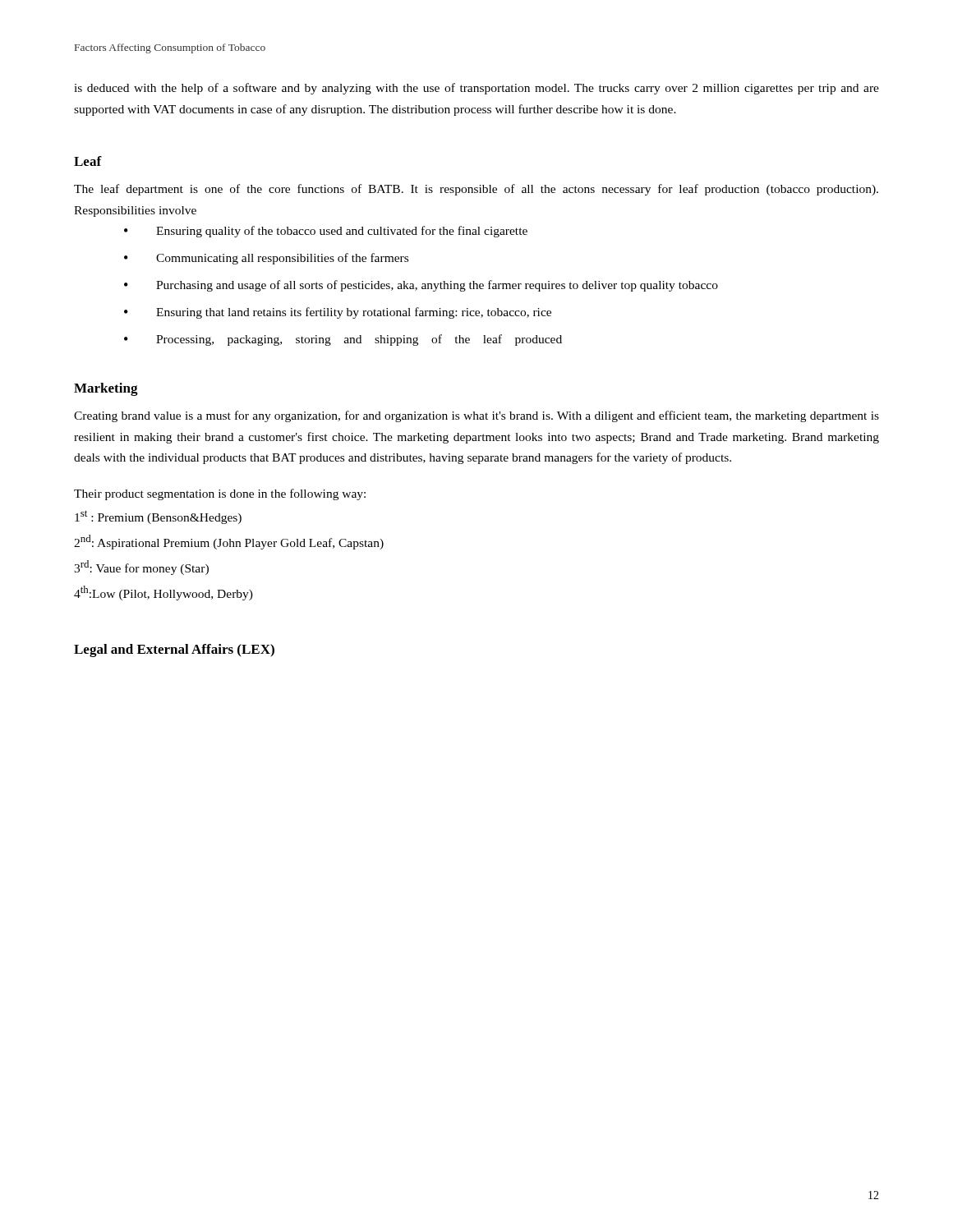Select the list item that reads "3rd: Vaue for money (Star)"
Image resolution: width=953 pixels, height=1232 pixels.
pyautogui.click(x=141, y=568)
